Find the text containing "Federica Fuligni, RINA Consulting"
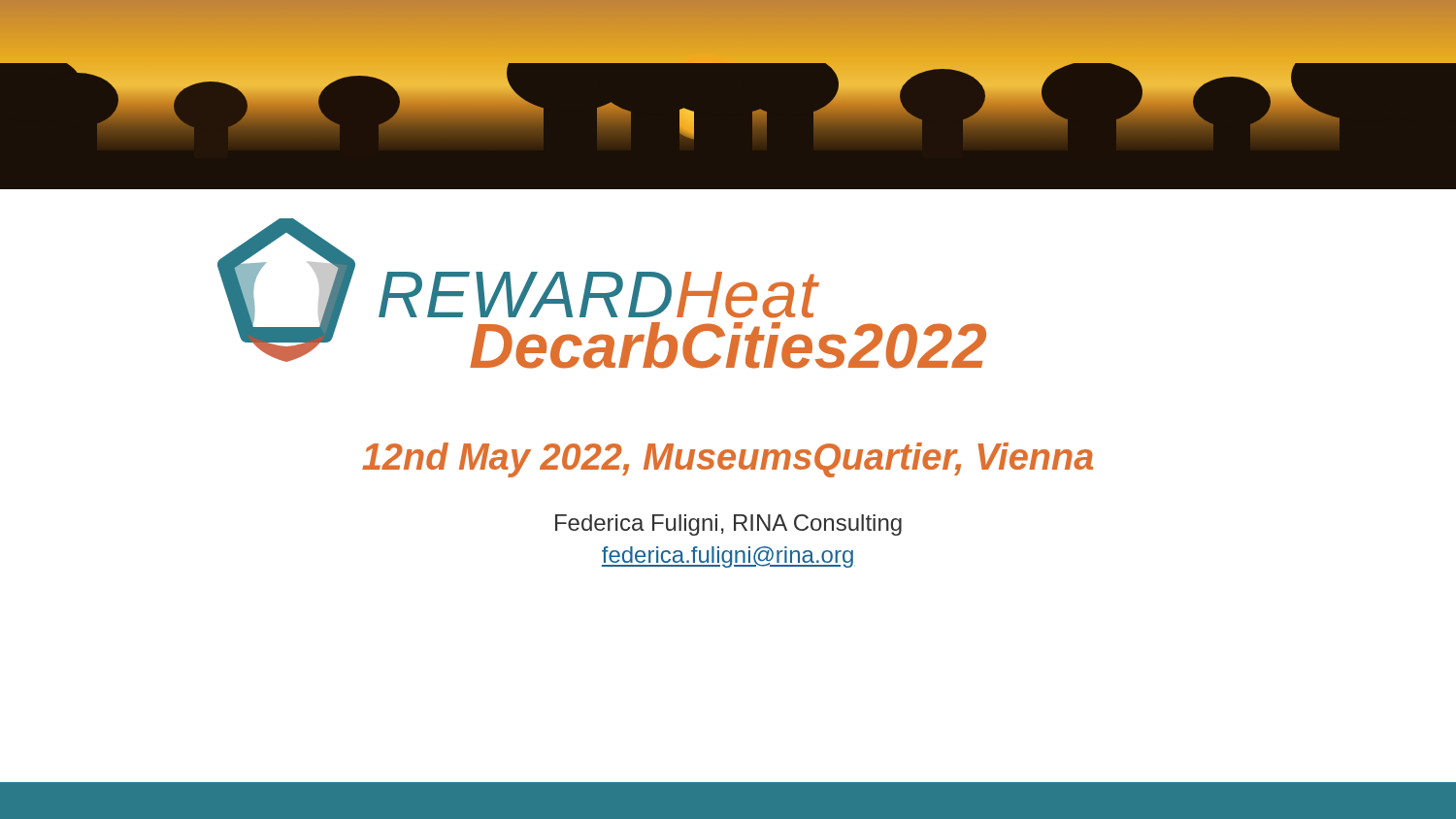1456x819 pixels. pos(728,523)
